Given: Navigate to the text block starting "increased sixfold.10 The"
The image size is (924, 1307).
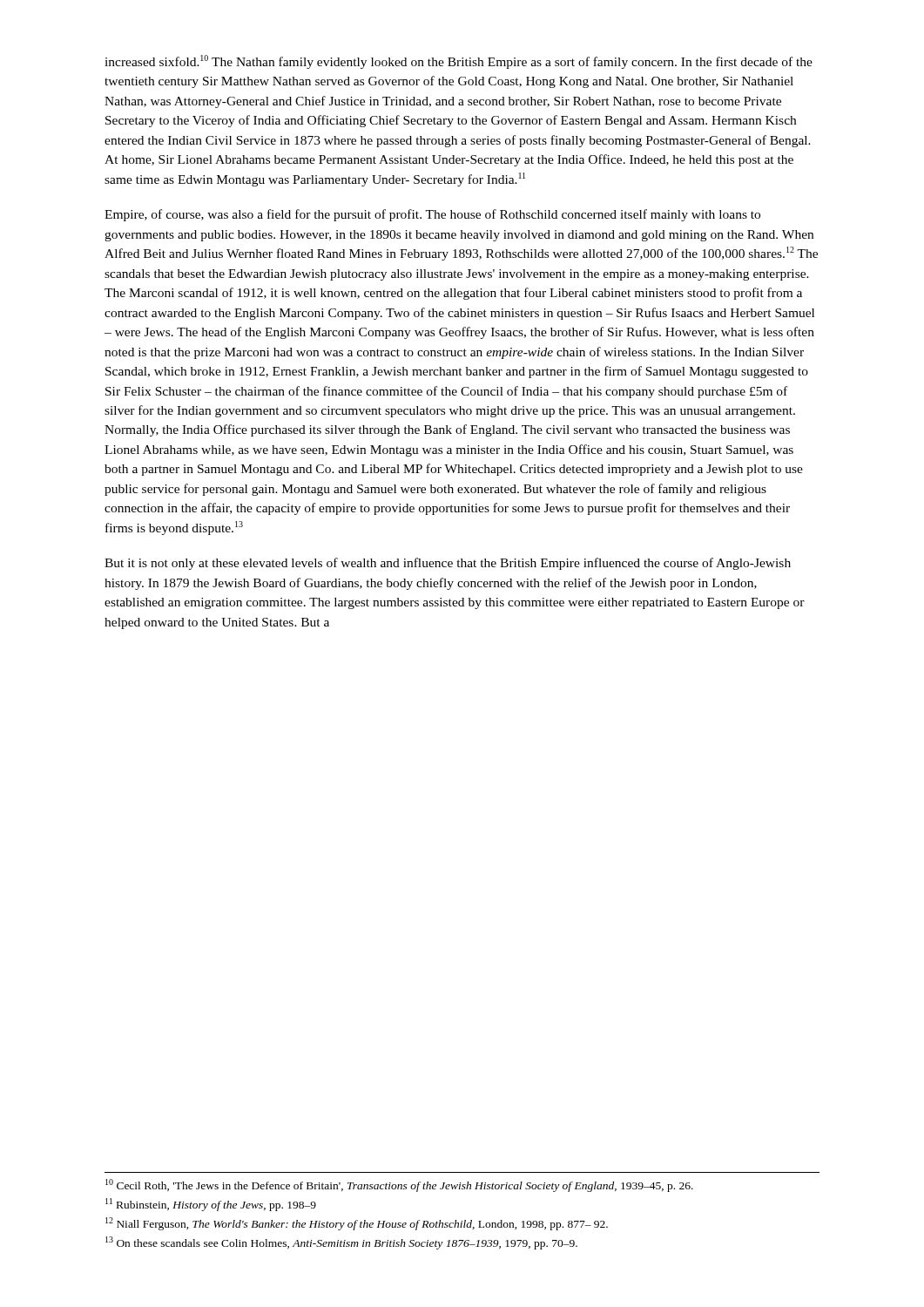Looking at the screenshot, I should [x=458, y=120].
